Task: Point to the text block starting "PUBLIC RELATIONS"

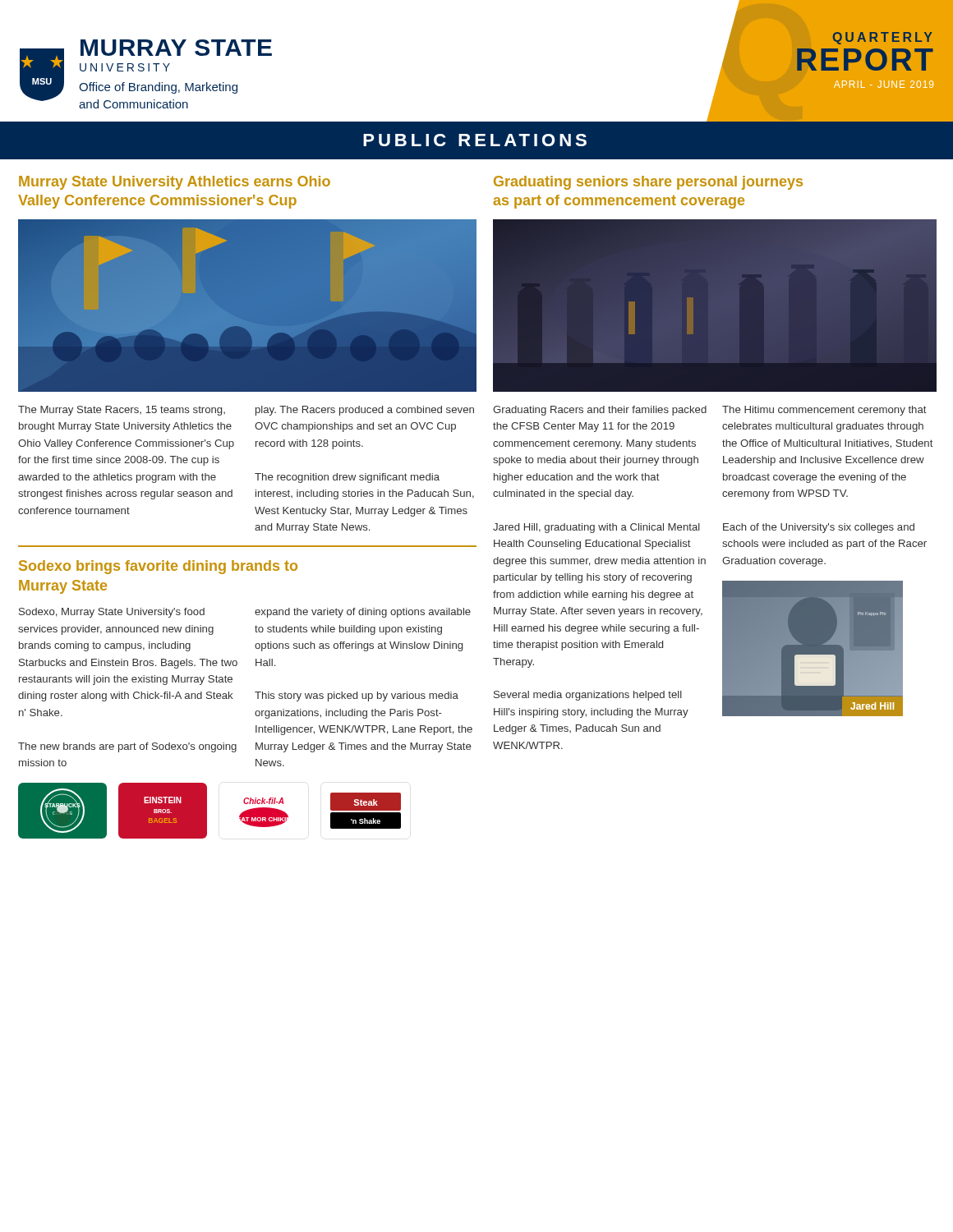Action: pos(476,140)
